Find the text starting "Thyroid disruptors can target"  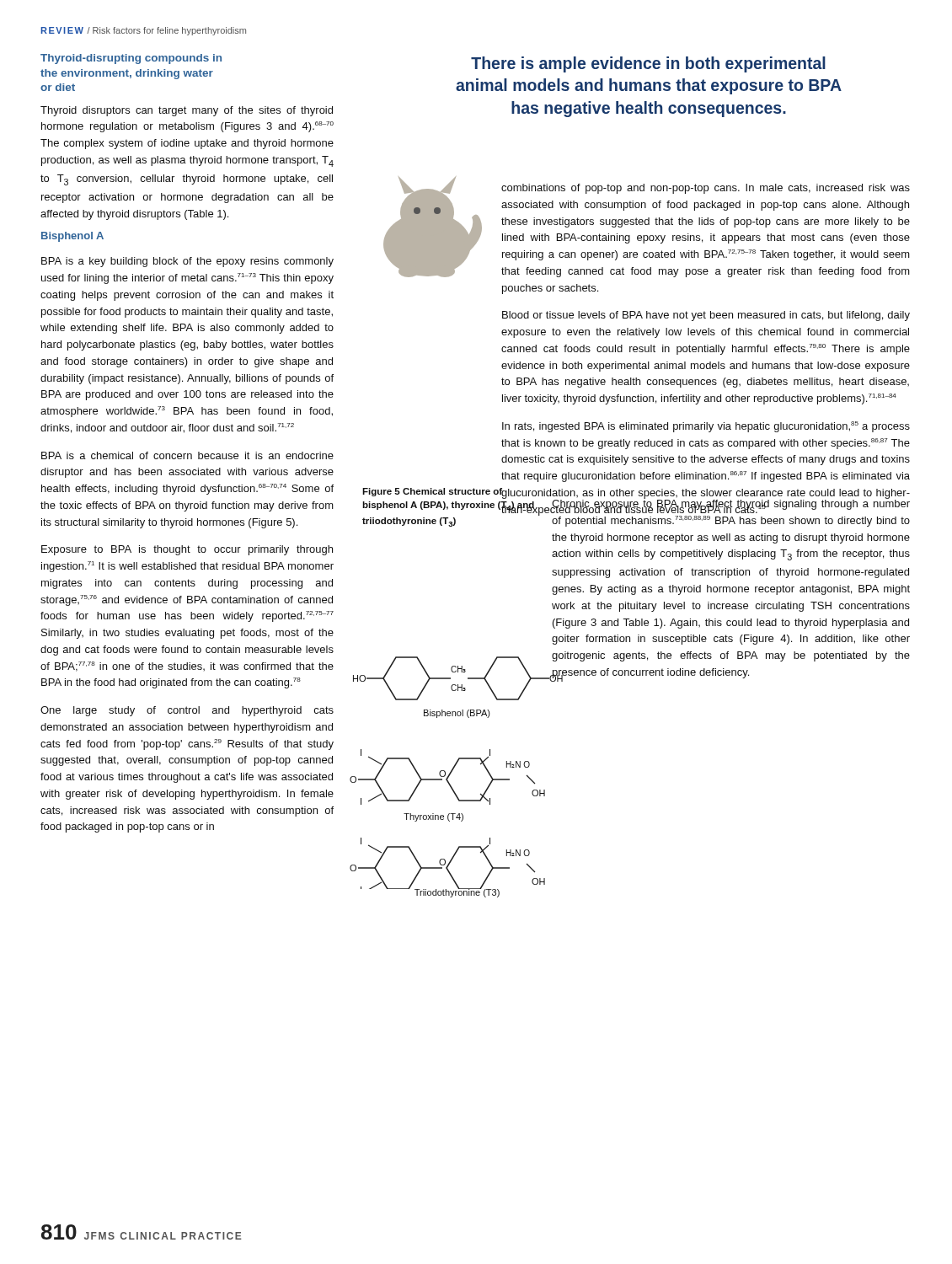point(187,162)
